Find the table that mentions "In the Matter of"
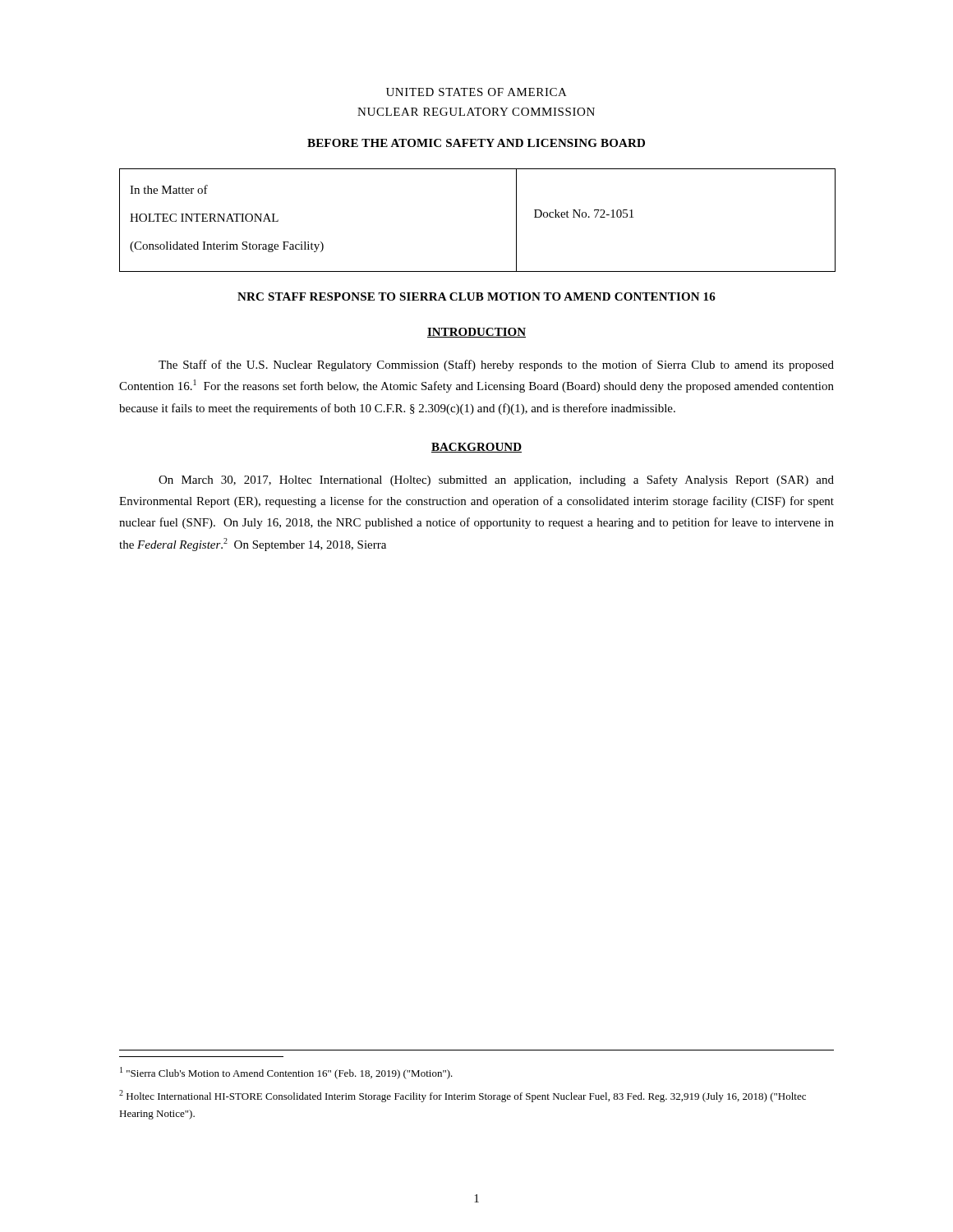953x1232 pixels. click(x=477, y=220)
